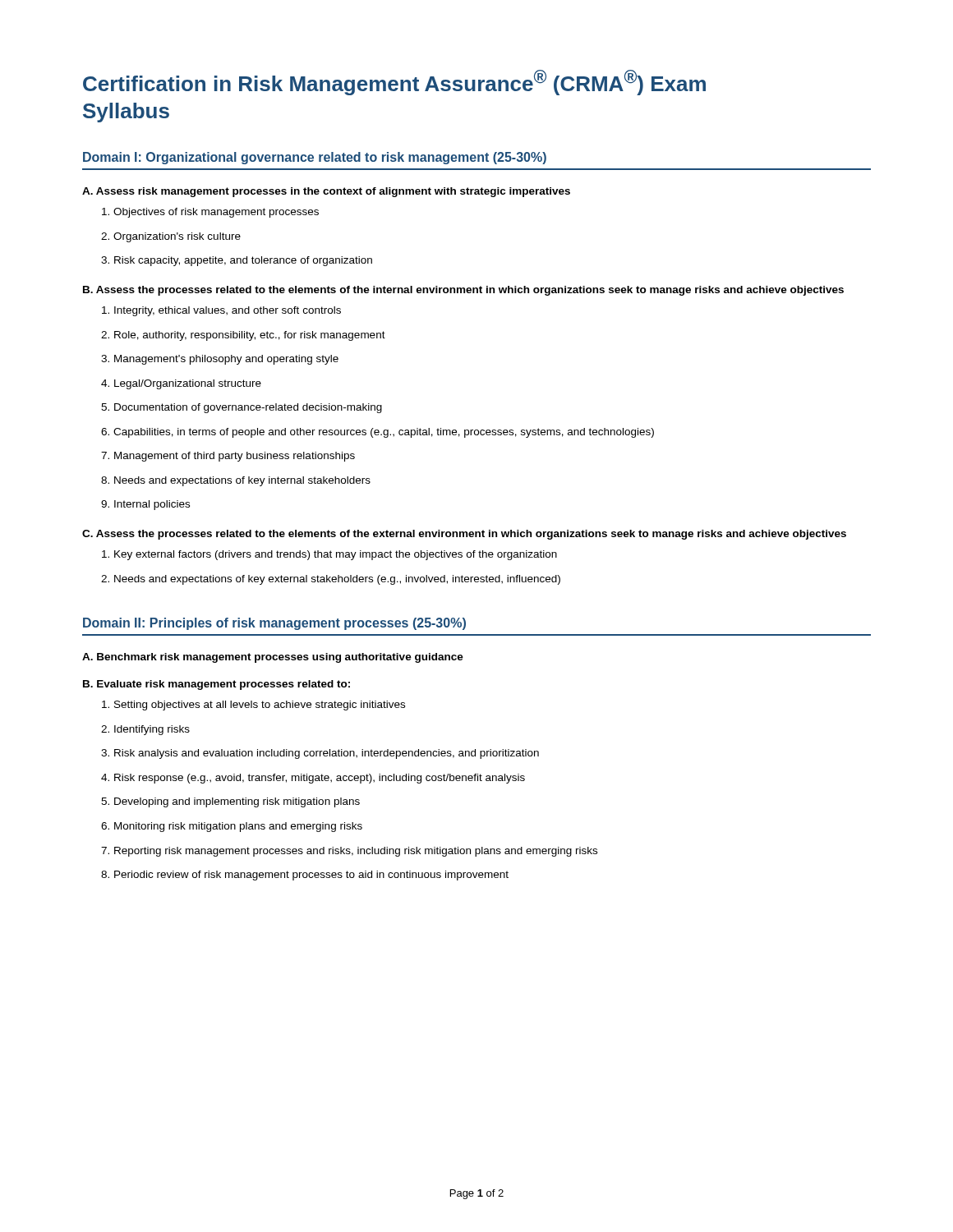Select the list item containing "Developing and implementing risk mitigation plans"
The image size is (953, 1232).
pyautogui.click(x=230, y=802)
